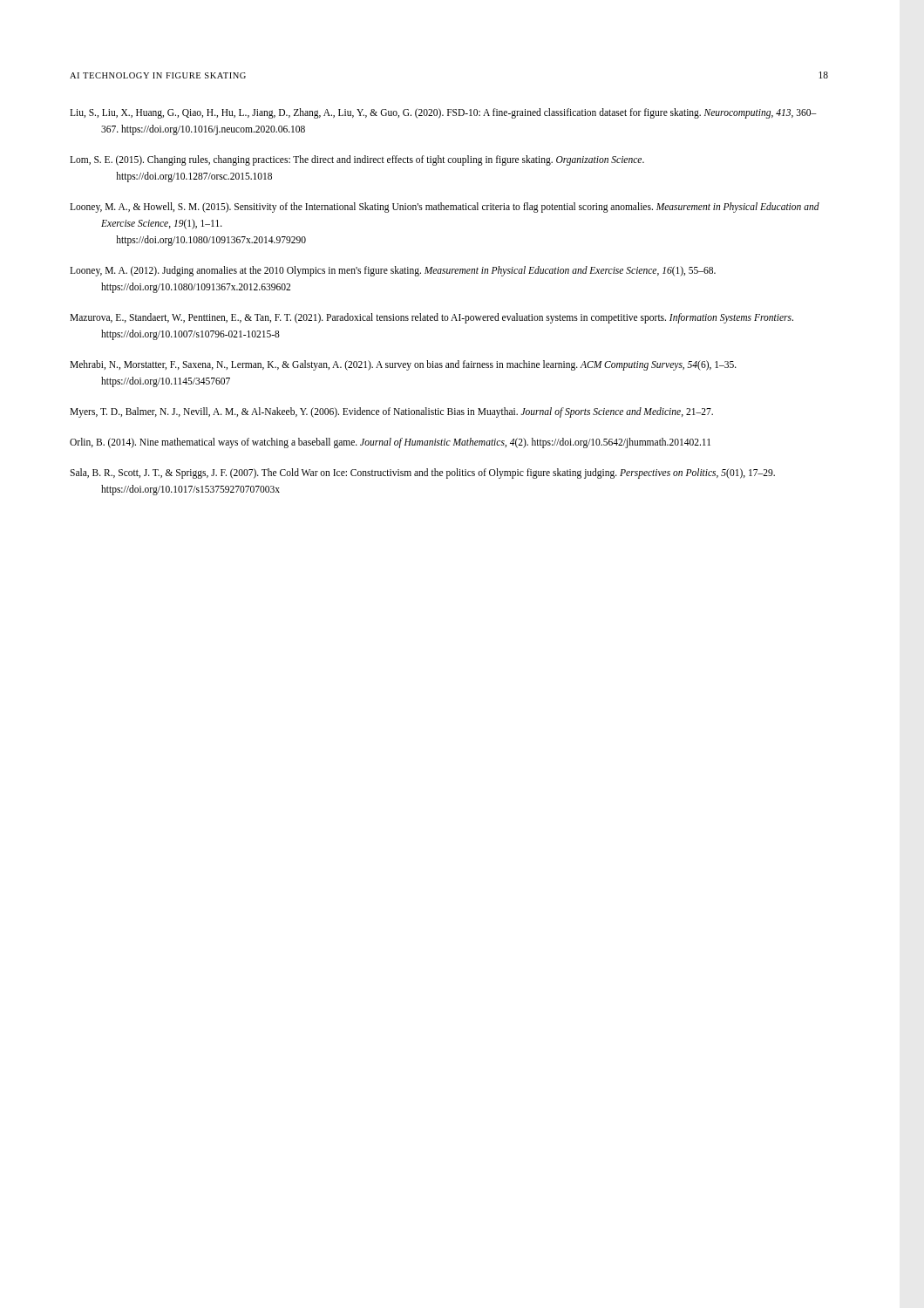
Task: Select the list item that says "Liu, S., Liu, X., Huang, G., Qiao, H.,"
Action: (x=449, y=121)
